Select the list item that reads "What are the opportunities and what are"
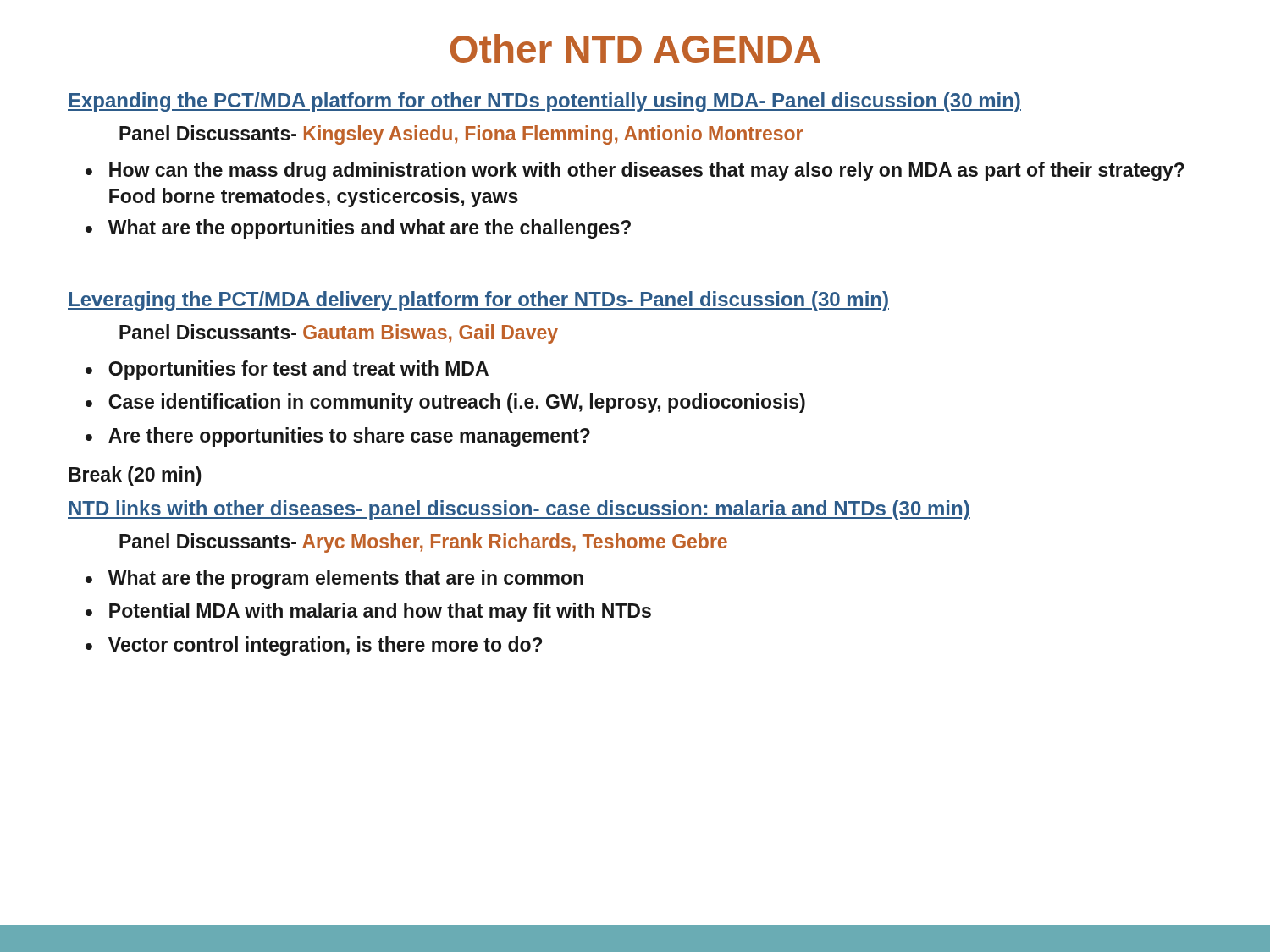 pos(635,229)
